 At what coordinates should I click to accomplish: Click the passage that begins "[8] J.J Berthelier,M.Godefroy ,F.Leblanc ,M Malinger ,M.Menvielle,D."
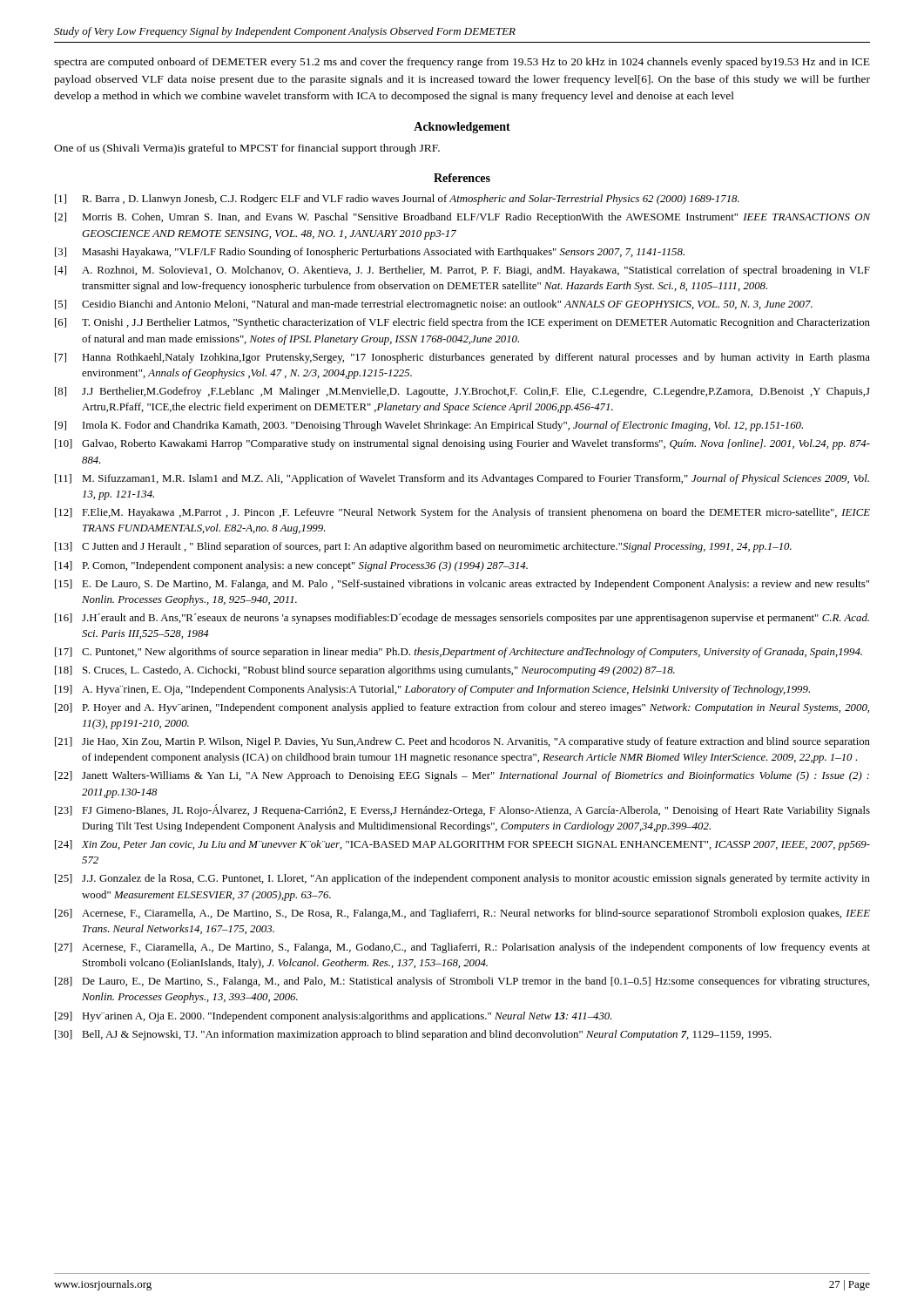click(x=462, y=399)
